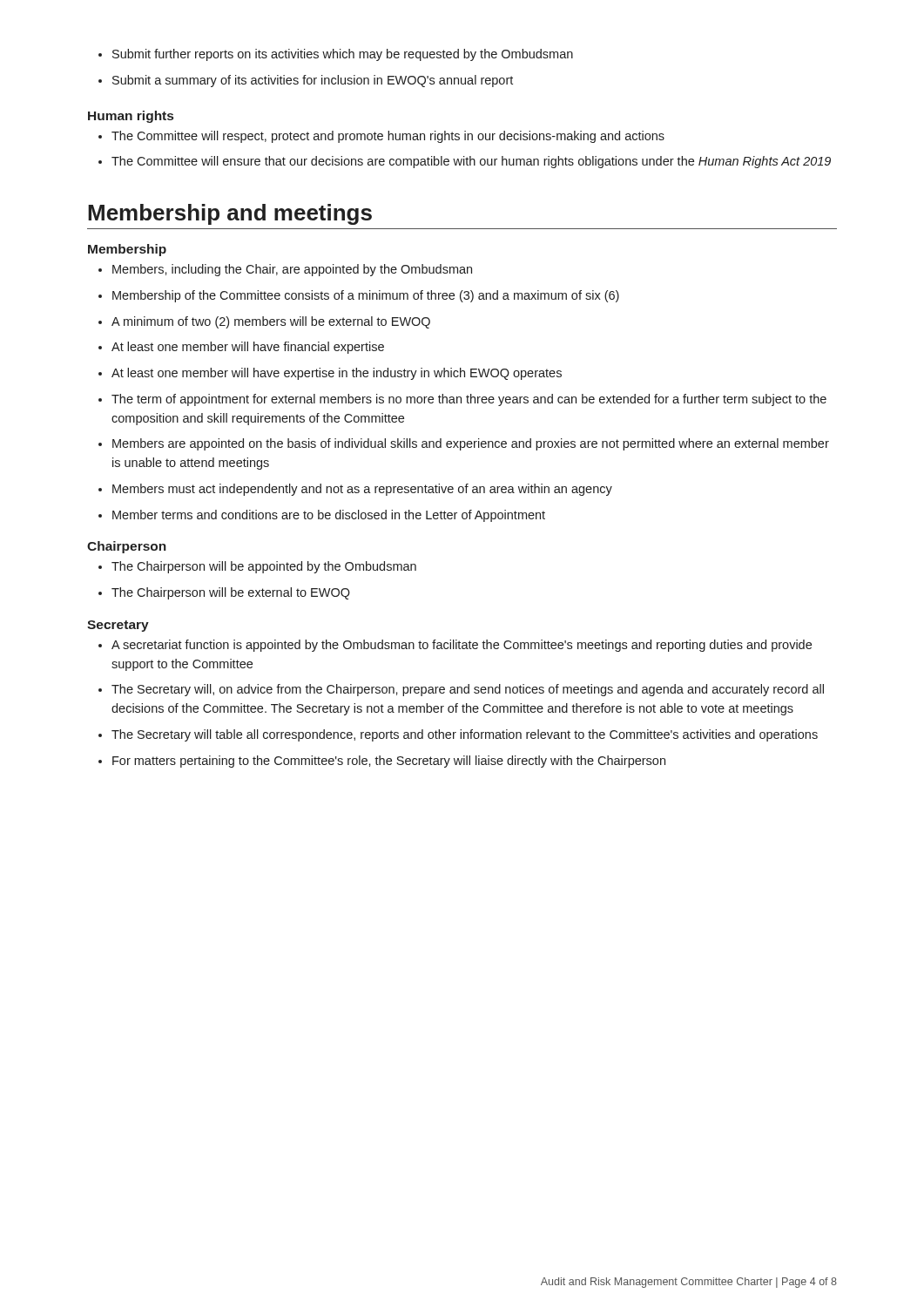924x1307 pixels.
Task: Find the text starting "Members must act independently and not as"
Action: (x=462, y=489)
